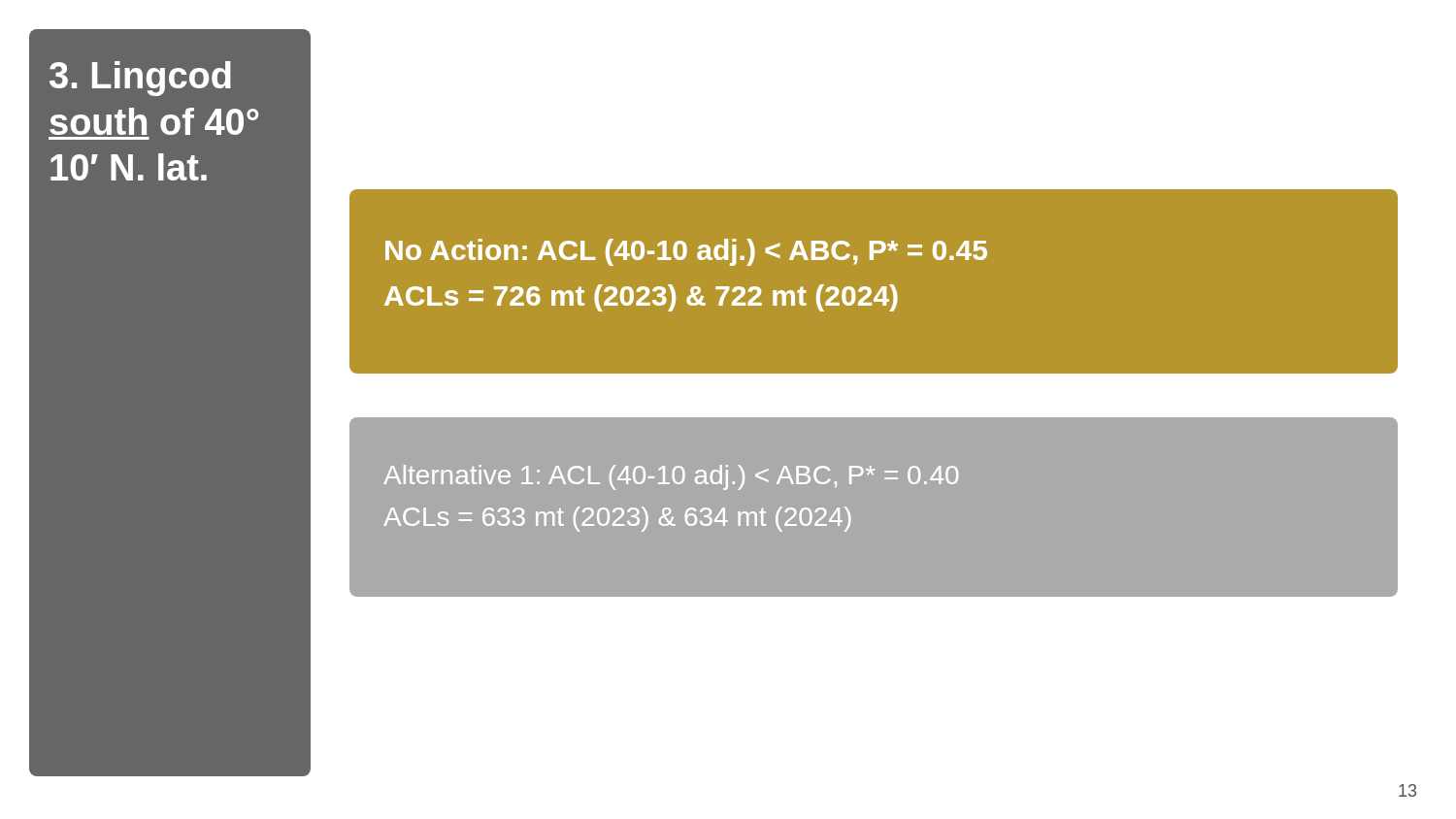This screenshot has height=819, width=1456.
Task: Find the title
Action: (x=154, y=122)
